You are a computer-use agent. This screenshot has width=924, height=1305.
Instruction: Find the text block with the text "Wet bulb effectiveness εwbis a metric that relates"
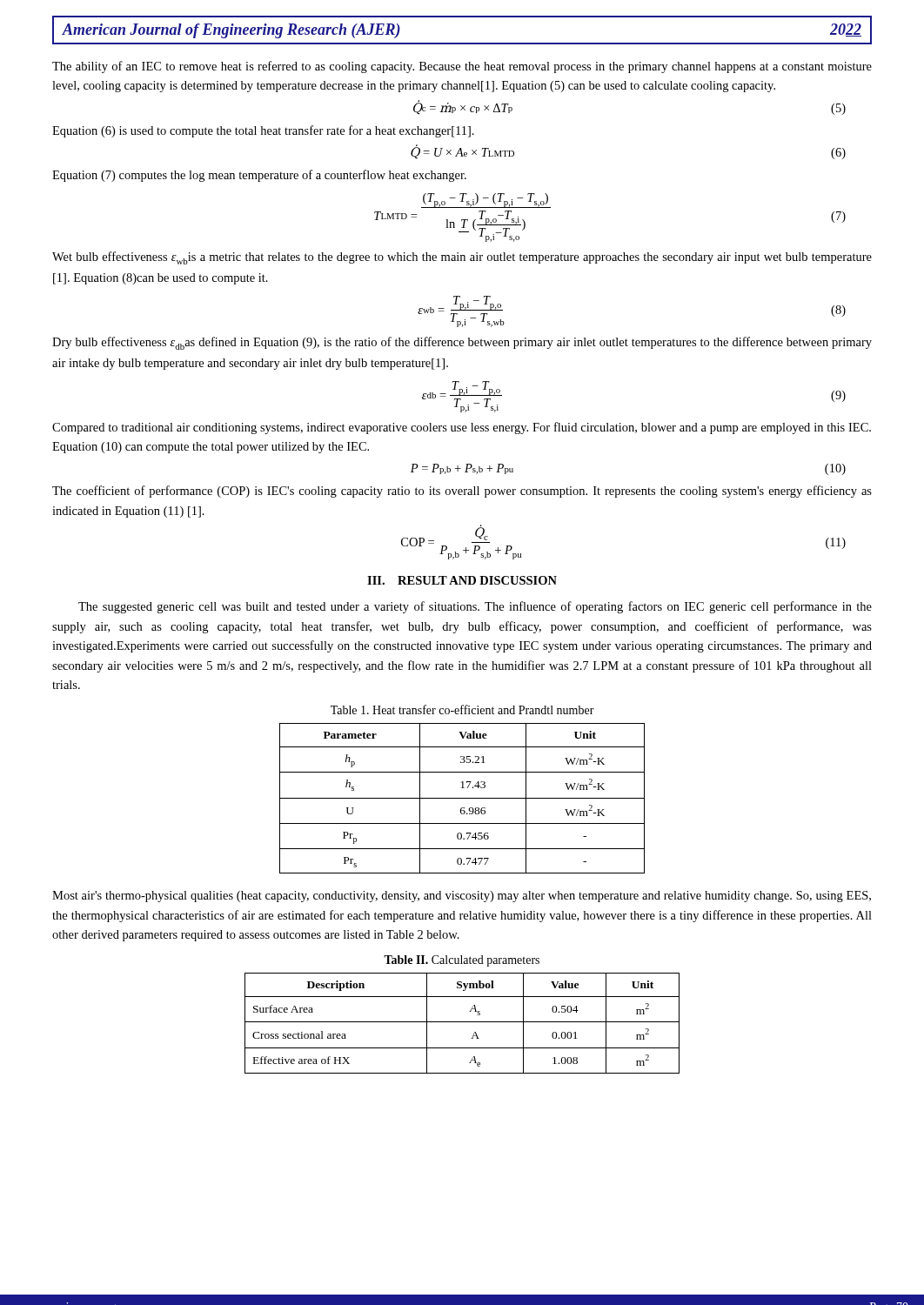462,267
